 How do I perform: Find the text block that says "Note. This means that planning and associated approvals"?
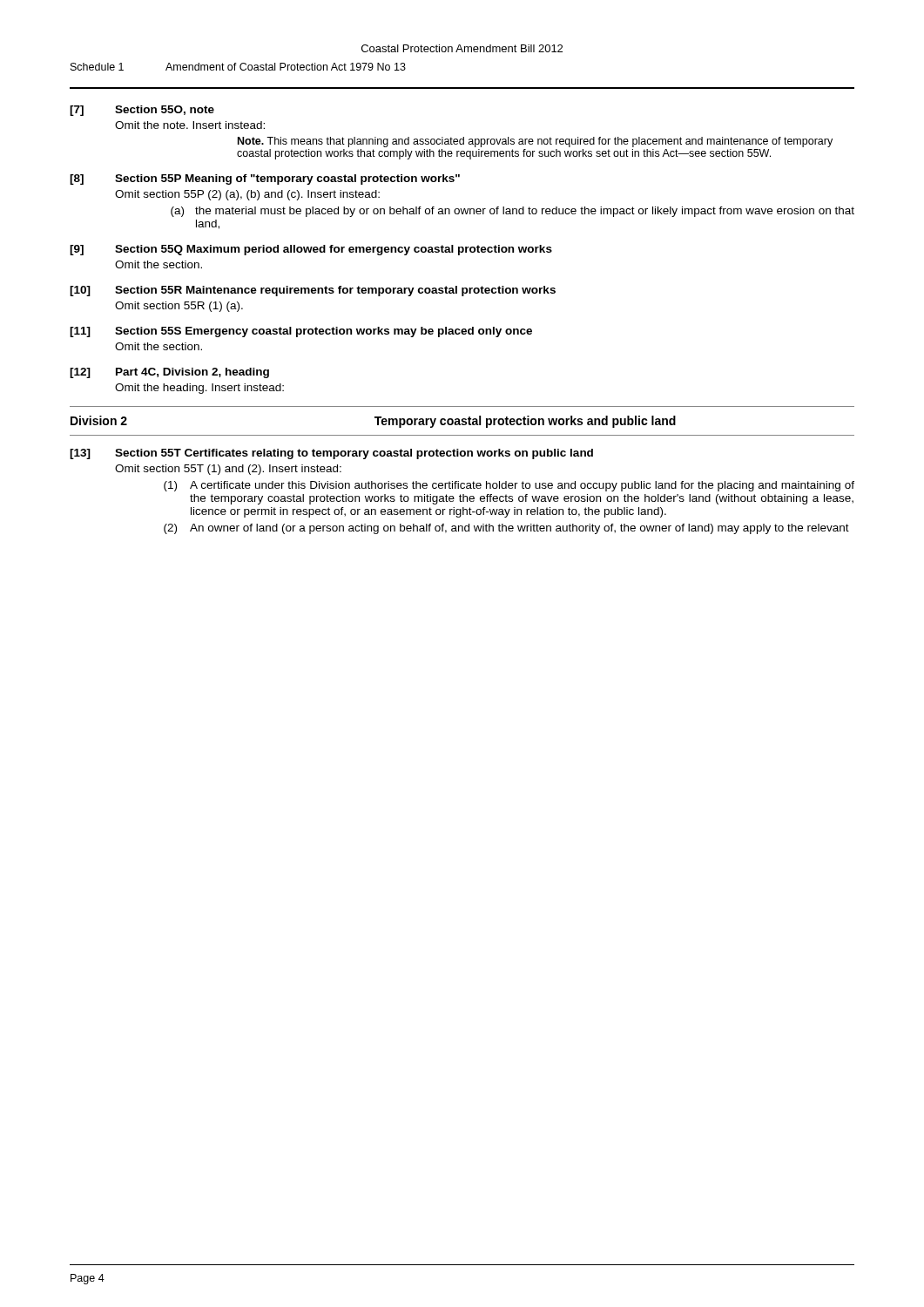point(535,147)
